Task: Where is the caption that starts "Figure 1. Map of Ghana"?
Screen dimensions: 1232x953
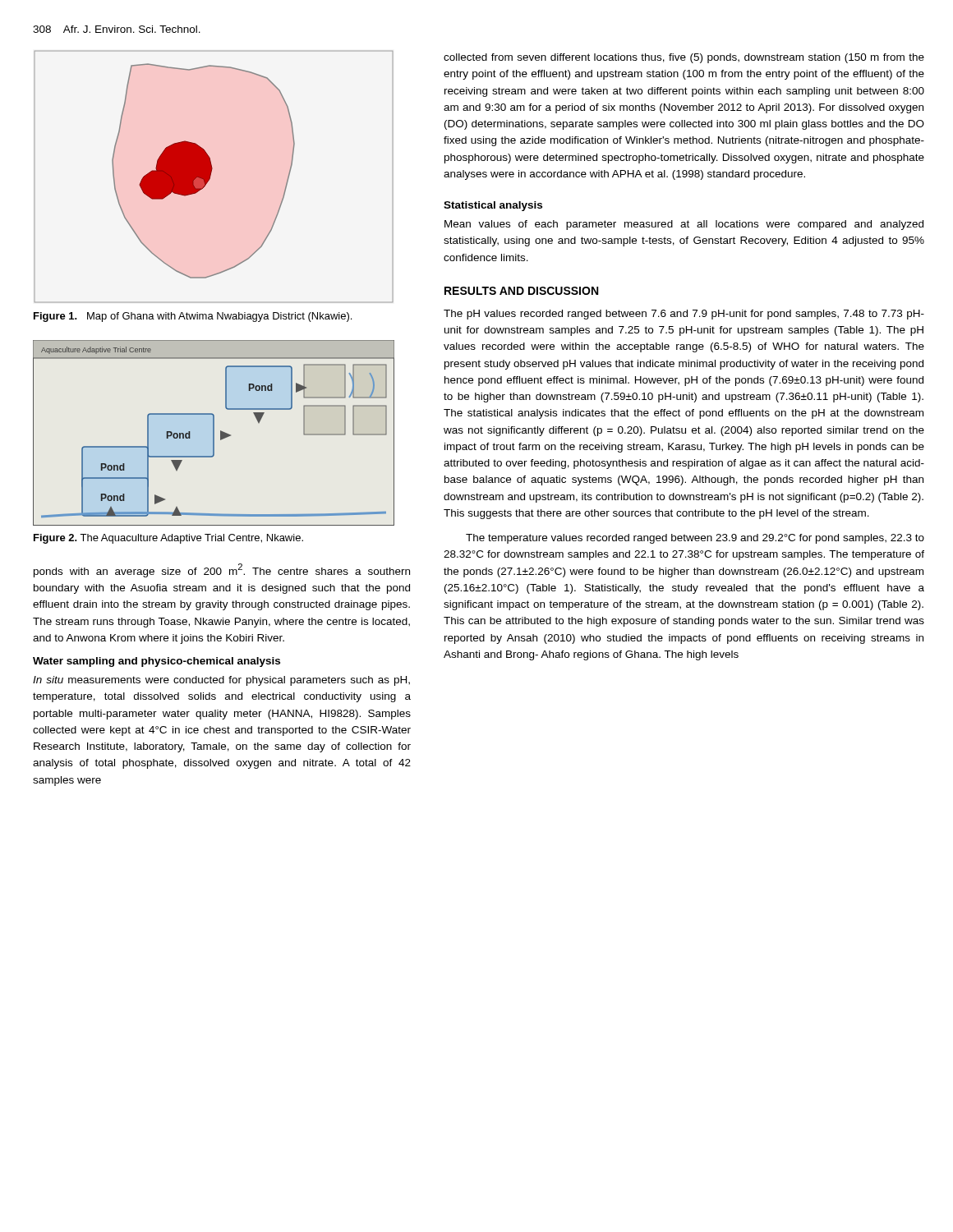Action: pyautogui.click(x=193, y=316)
